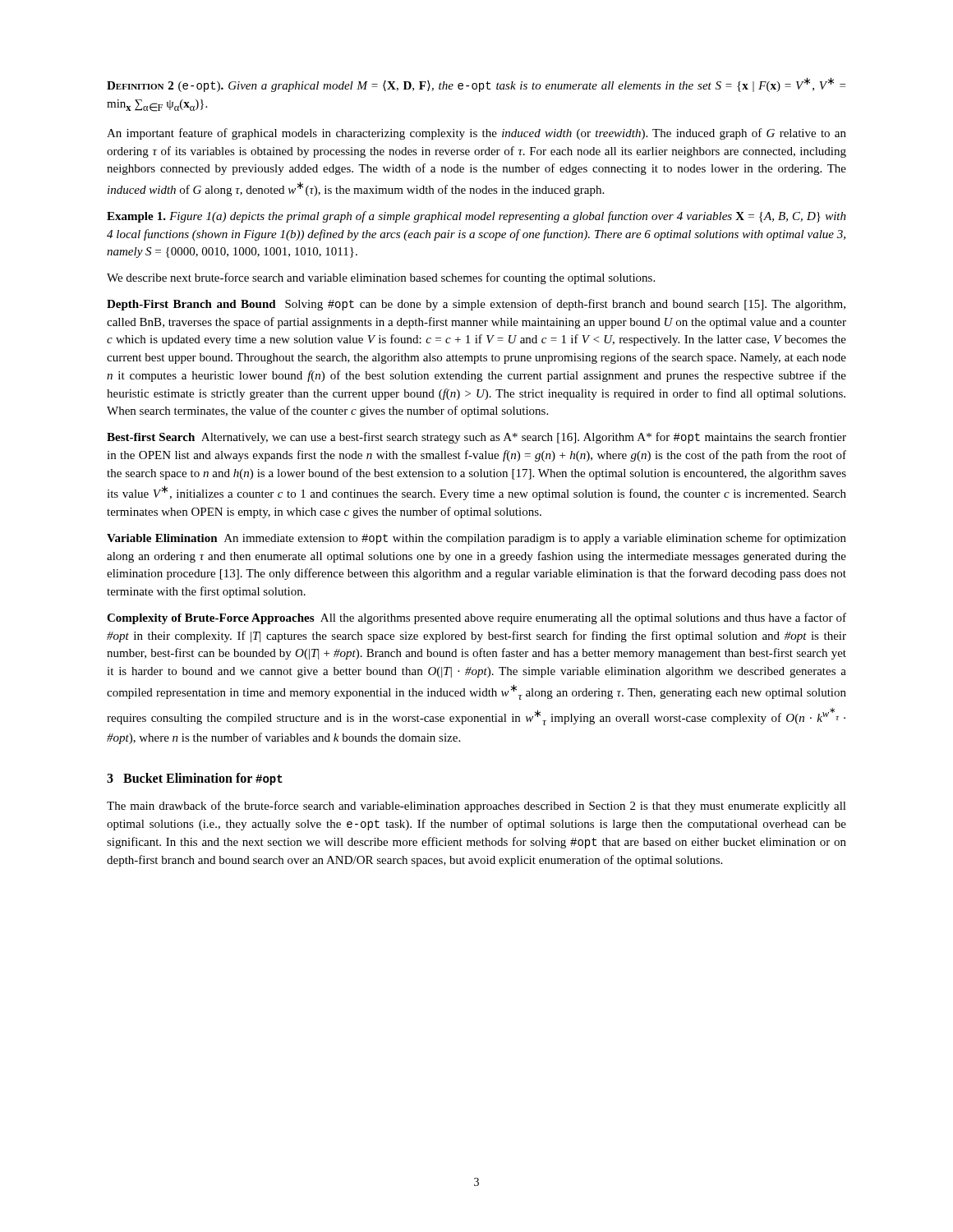
Task: Locate the text block with the text "Complexity of Brute-Force Approaches All"
Action: 476,678
